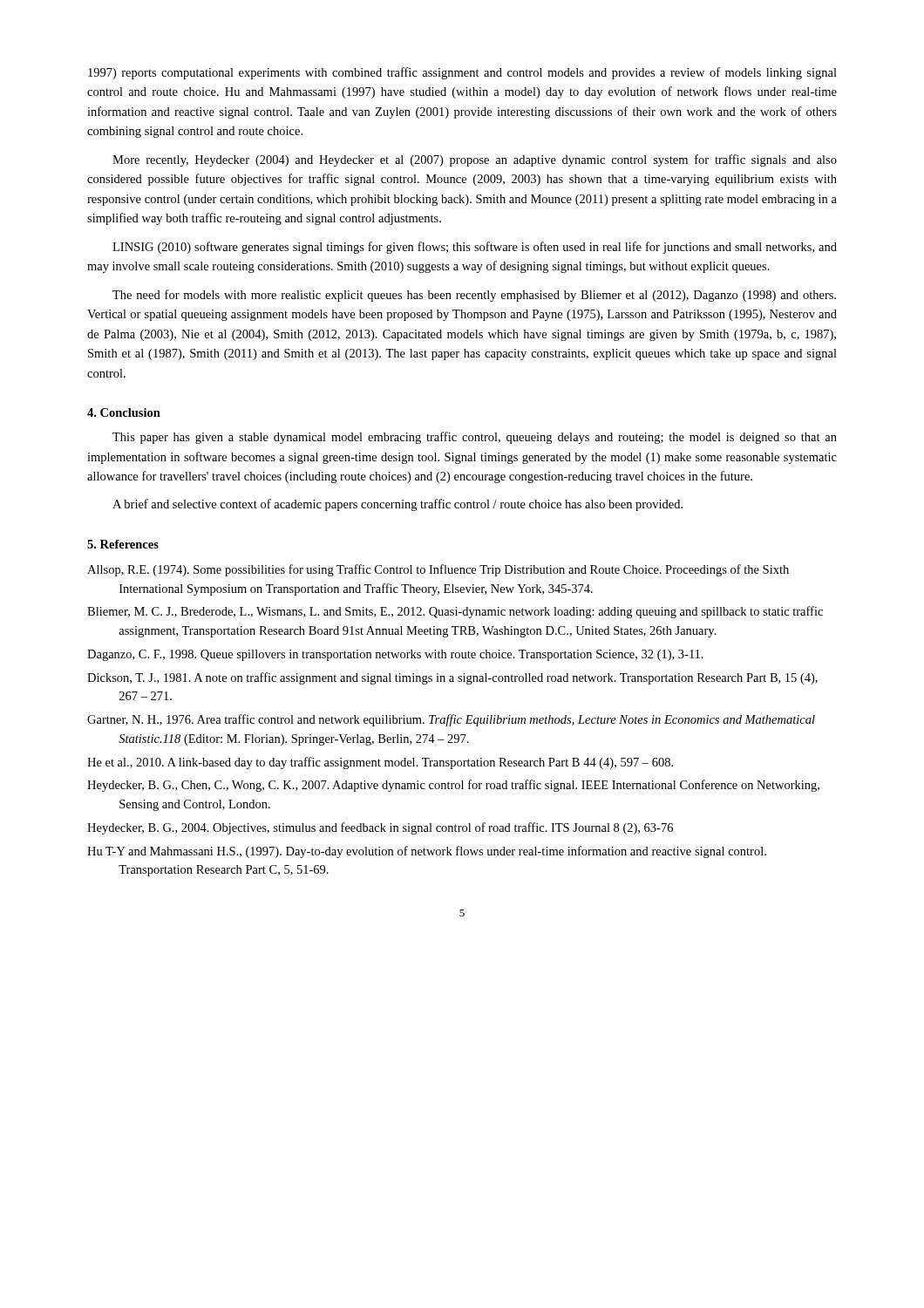This screenshot has height=1308, width=924.
Task: Point to the block beginning "Bliemer, M. C."
Action: click(455, 621)
